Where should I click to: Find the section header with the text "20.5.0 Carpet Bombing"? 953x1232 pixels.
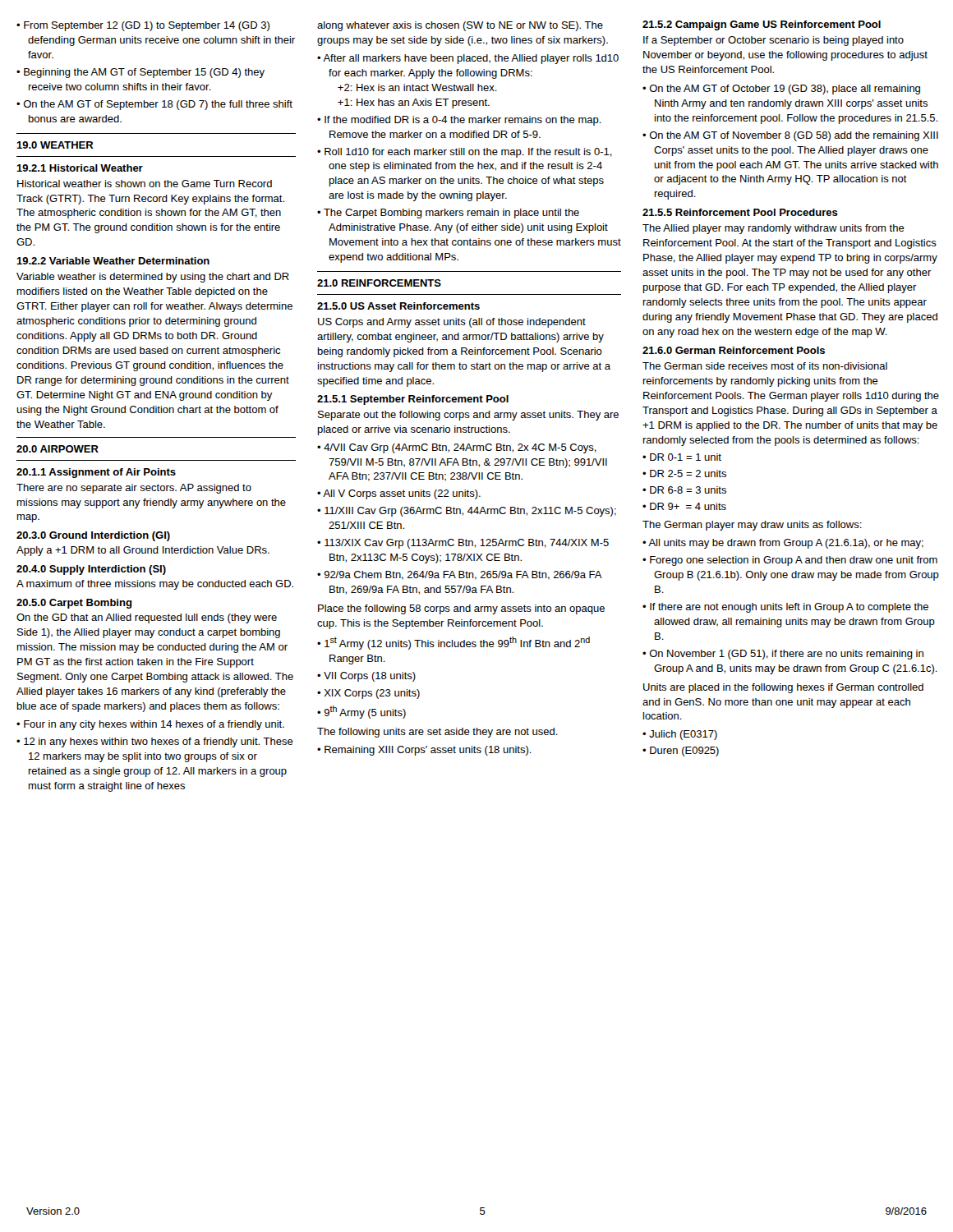[74, 603]
